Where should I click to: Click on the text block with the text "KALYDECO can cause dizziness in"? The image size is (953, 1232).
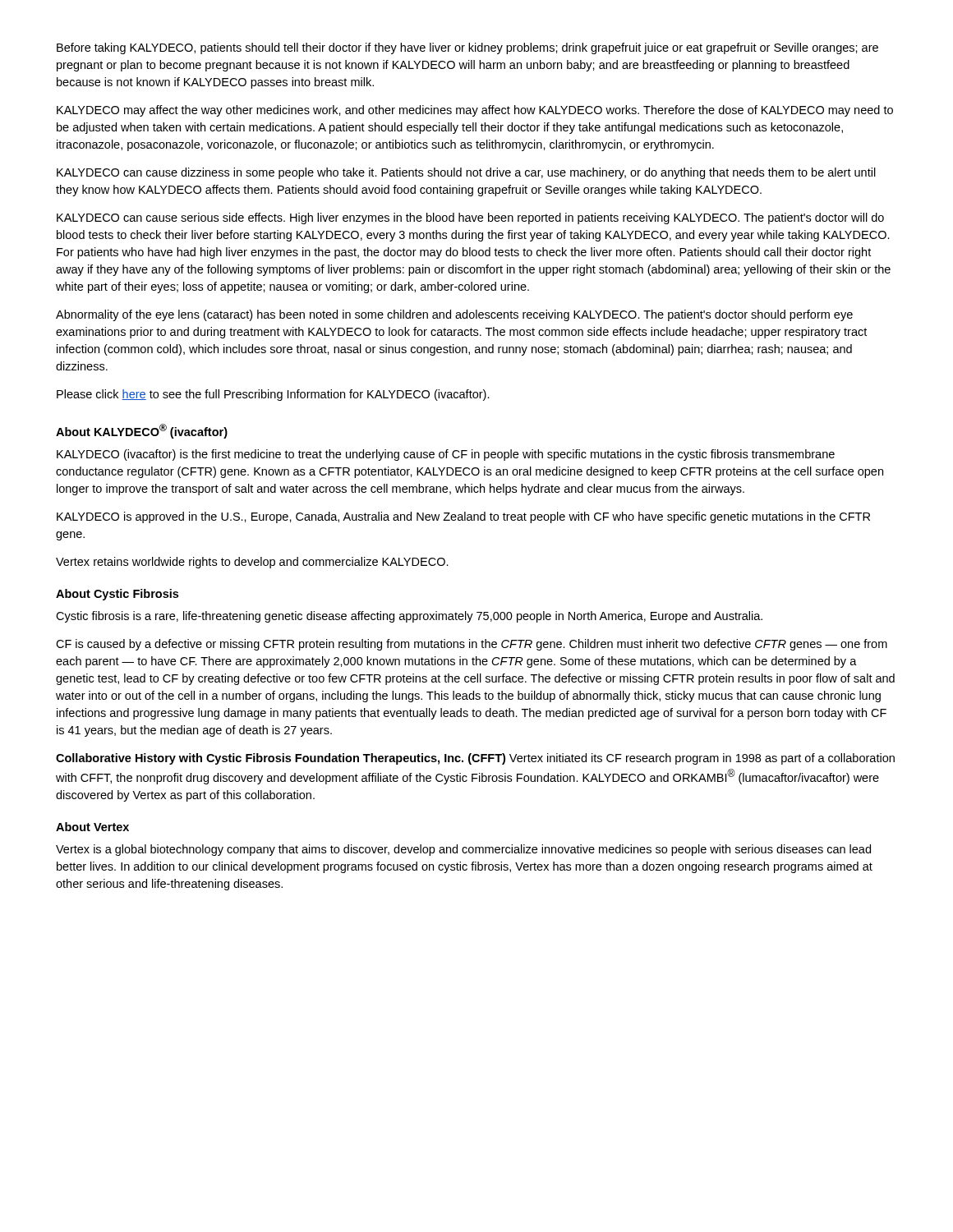tap(466, 181)
